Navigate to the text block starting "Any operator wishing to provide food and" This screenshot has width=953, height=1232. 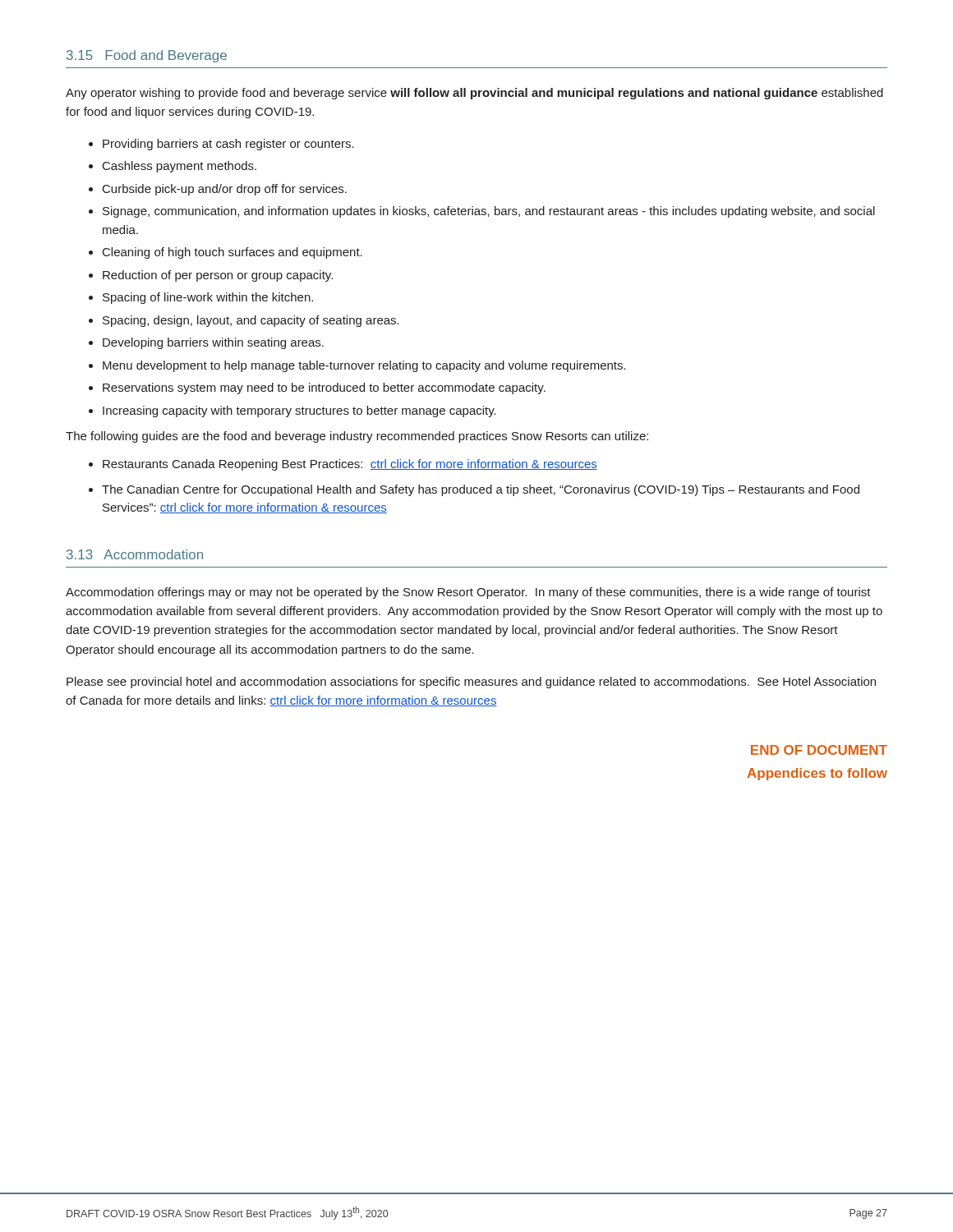(x=475, y=102)
